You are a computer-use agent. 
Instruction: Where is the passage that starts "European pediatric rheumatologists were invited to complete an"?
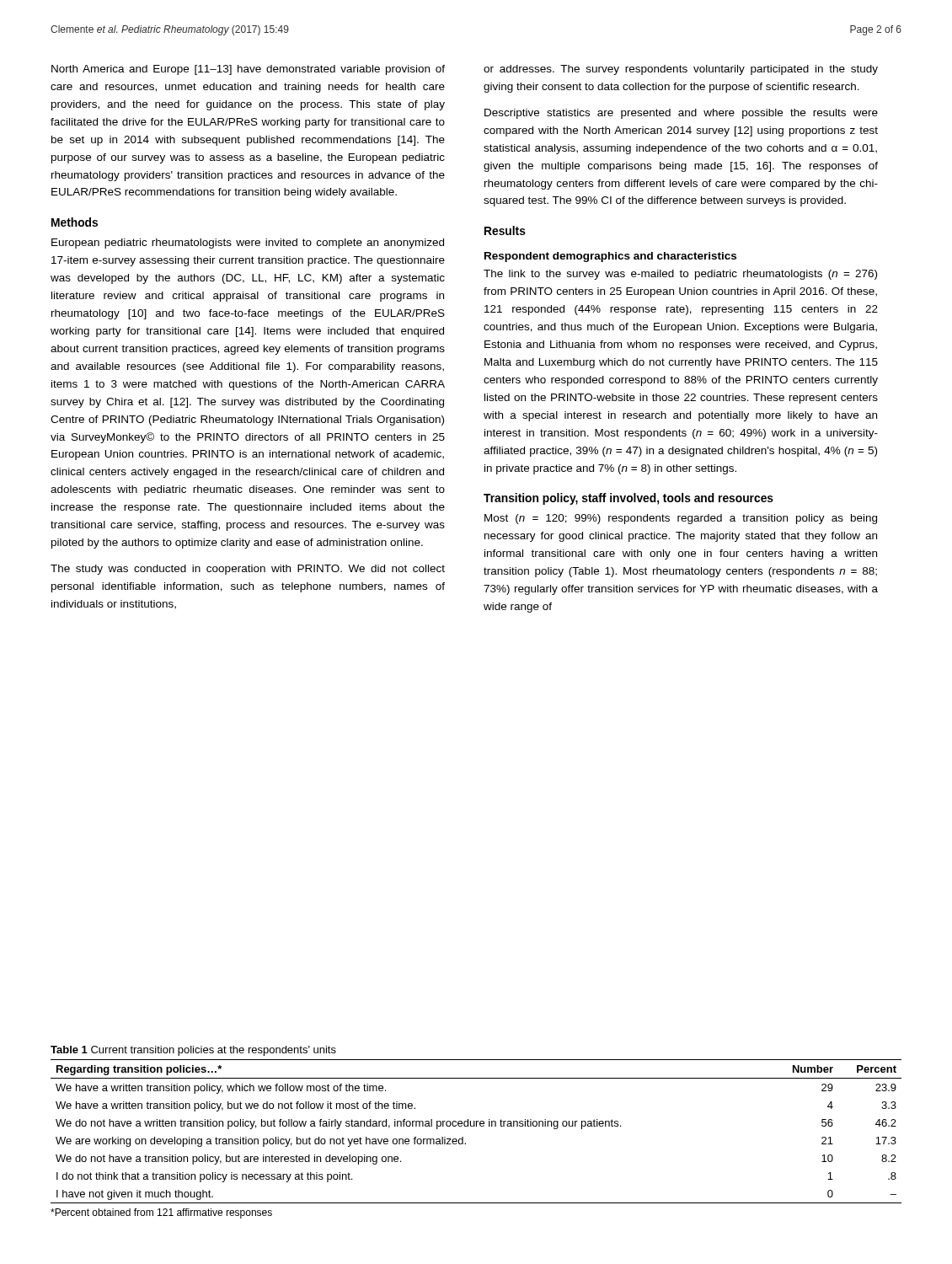point(248,392)
